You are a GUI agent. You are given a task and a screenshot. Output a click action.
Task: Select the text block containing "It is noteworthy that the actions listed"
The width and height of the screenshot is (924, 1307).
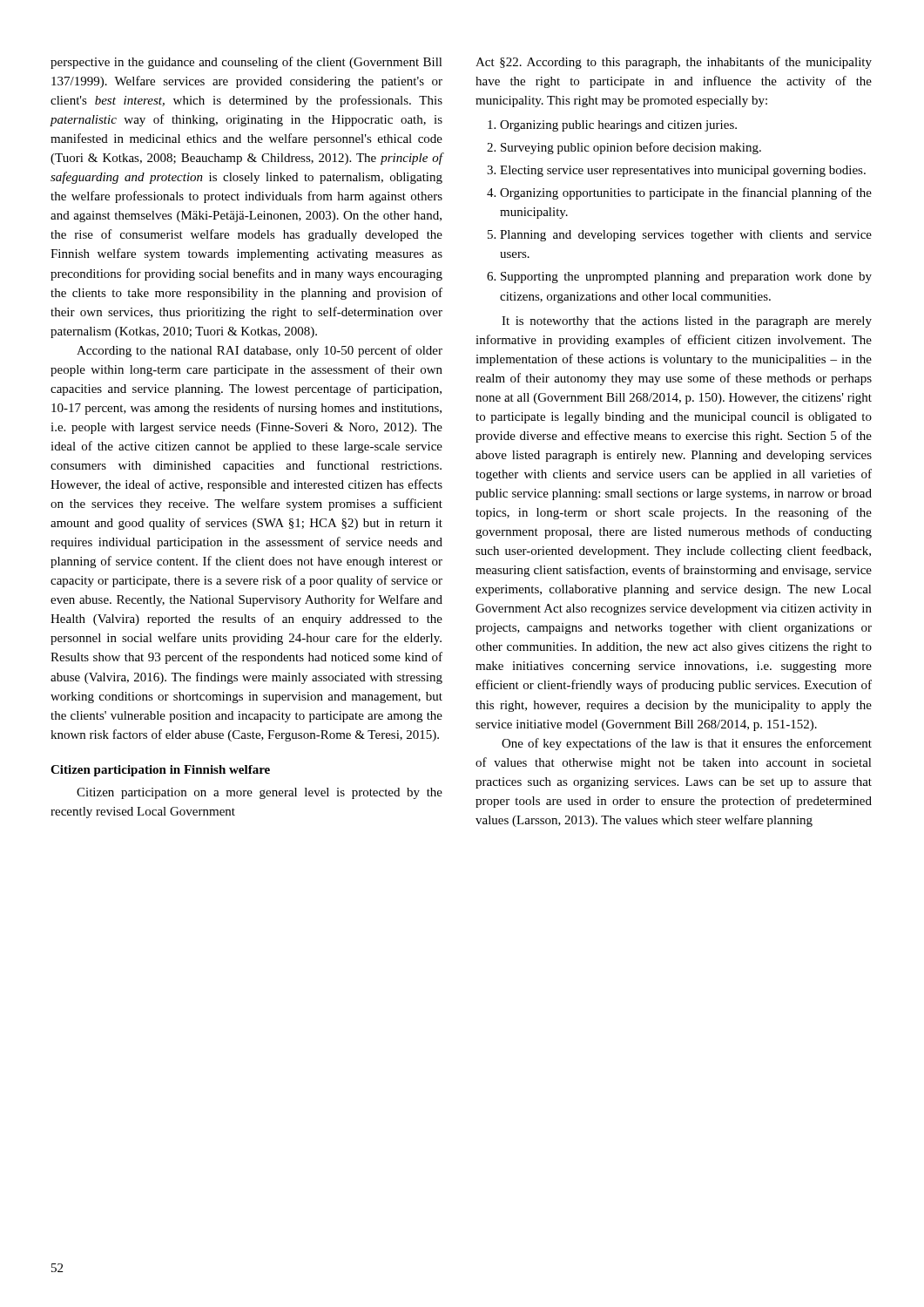pyautogui.click(x=674, y=522)
